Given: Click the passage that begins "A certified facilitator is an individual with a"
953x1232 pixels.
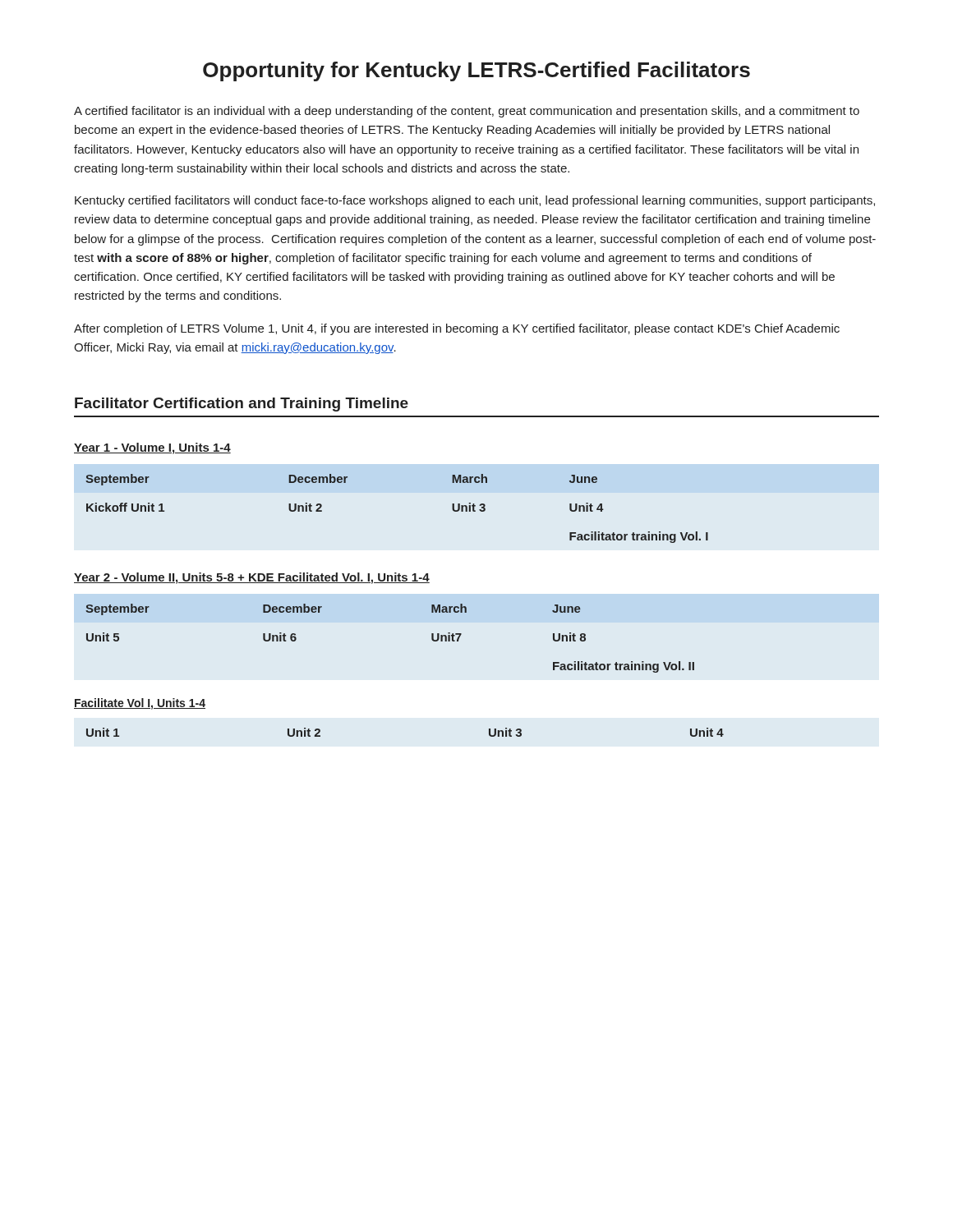Looking at the screenshot, I should point(467,139).
